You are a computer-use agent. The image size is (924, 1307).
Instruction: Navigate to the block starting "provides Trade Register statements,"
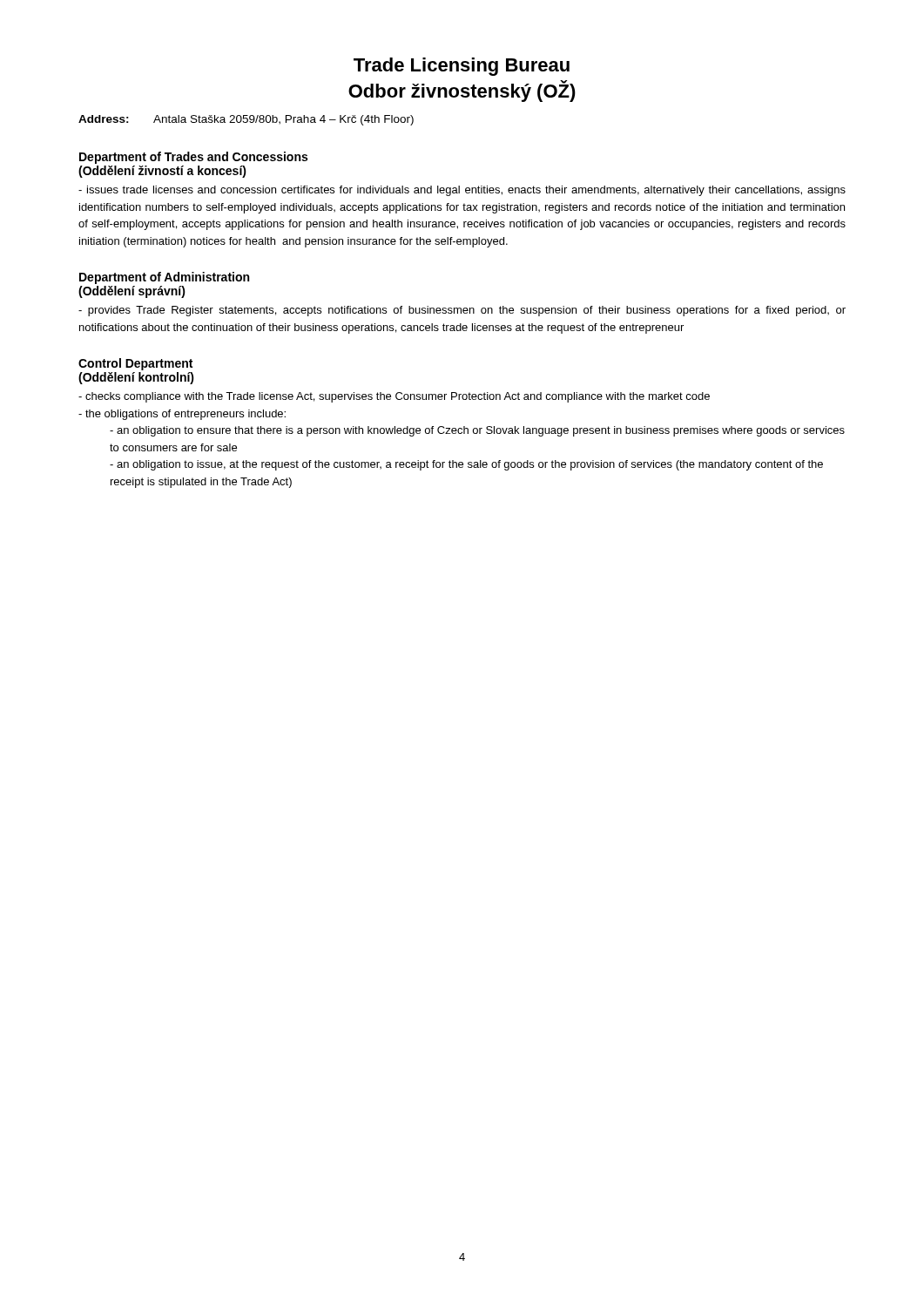(462, 319)
